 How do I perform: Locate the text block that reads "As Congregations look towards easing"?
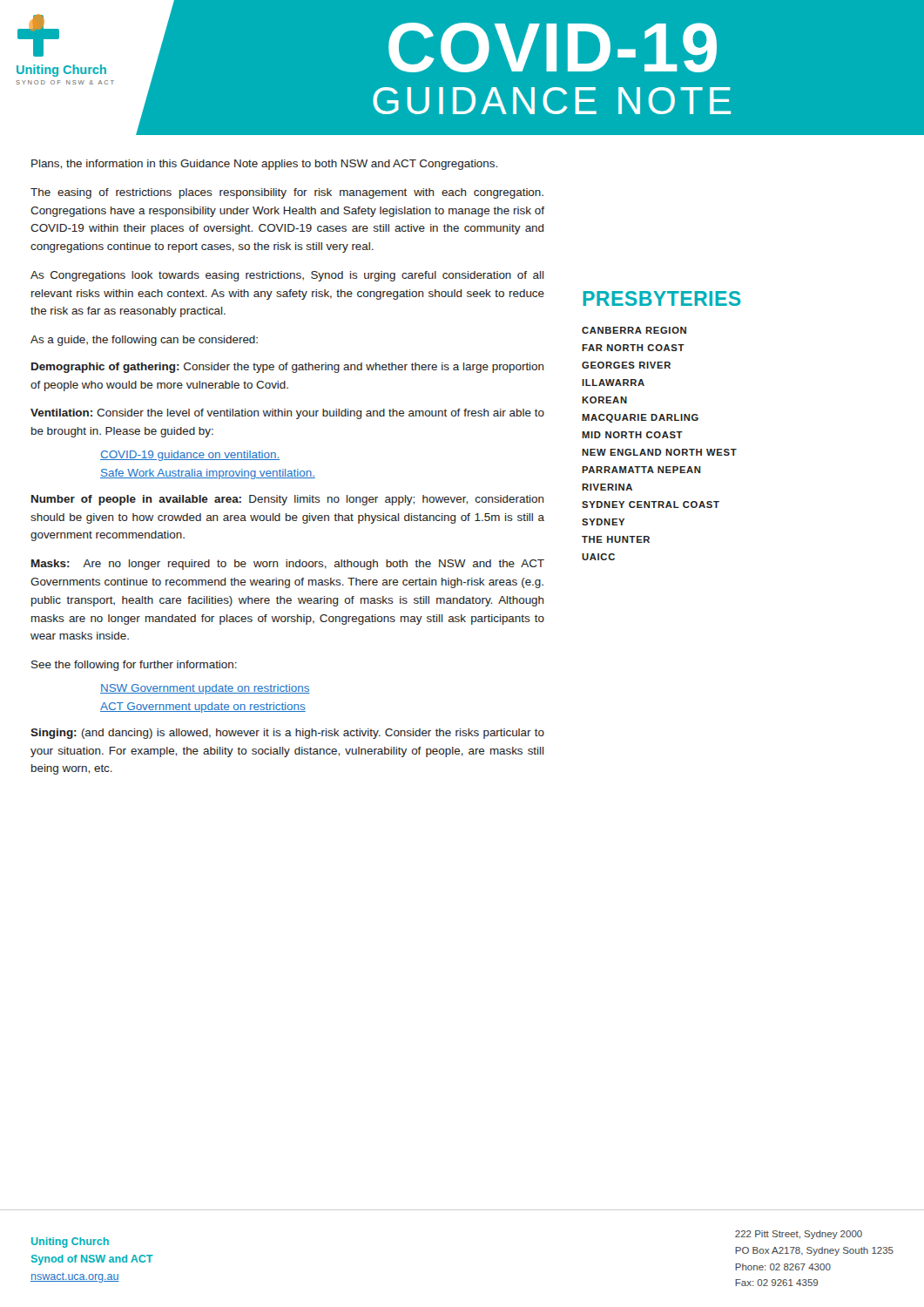tap(287, 294)
